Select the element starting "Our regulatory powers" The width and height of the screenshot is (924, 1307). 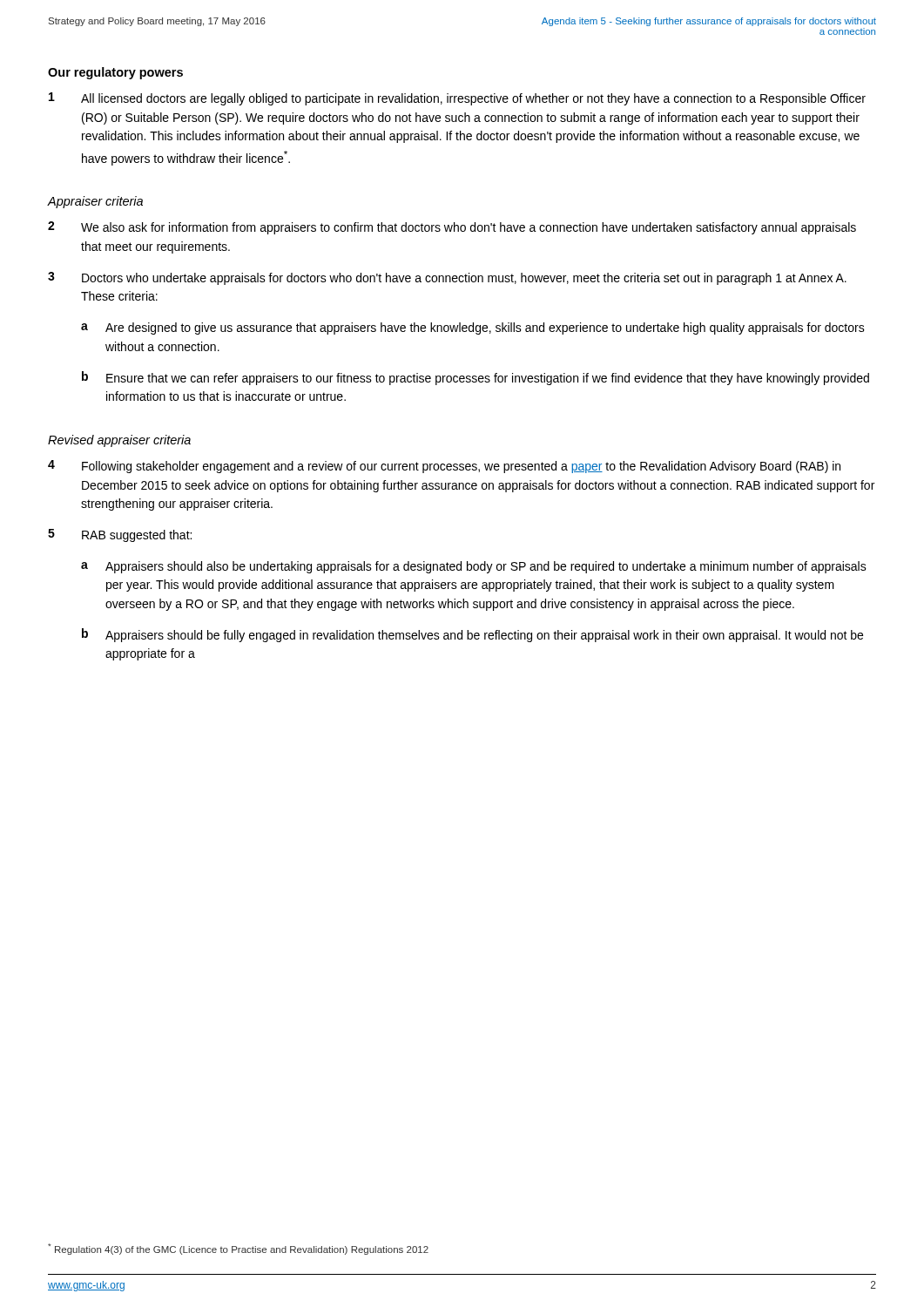click(x=116, y=72)
